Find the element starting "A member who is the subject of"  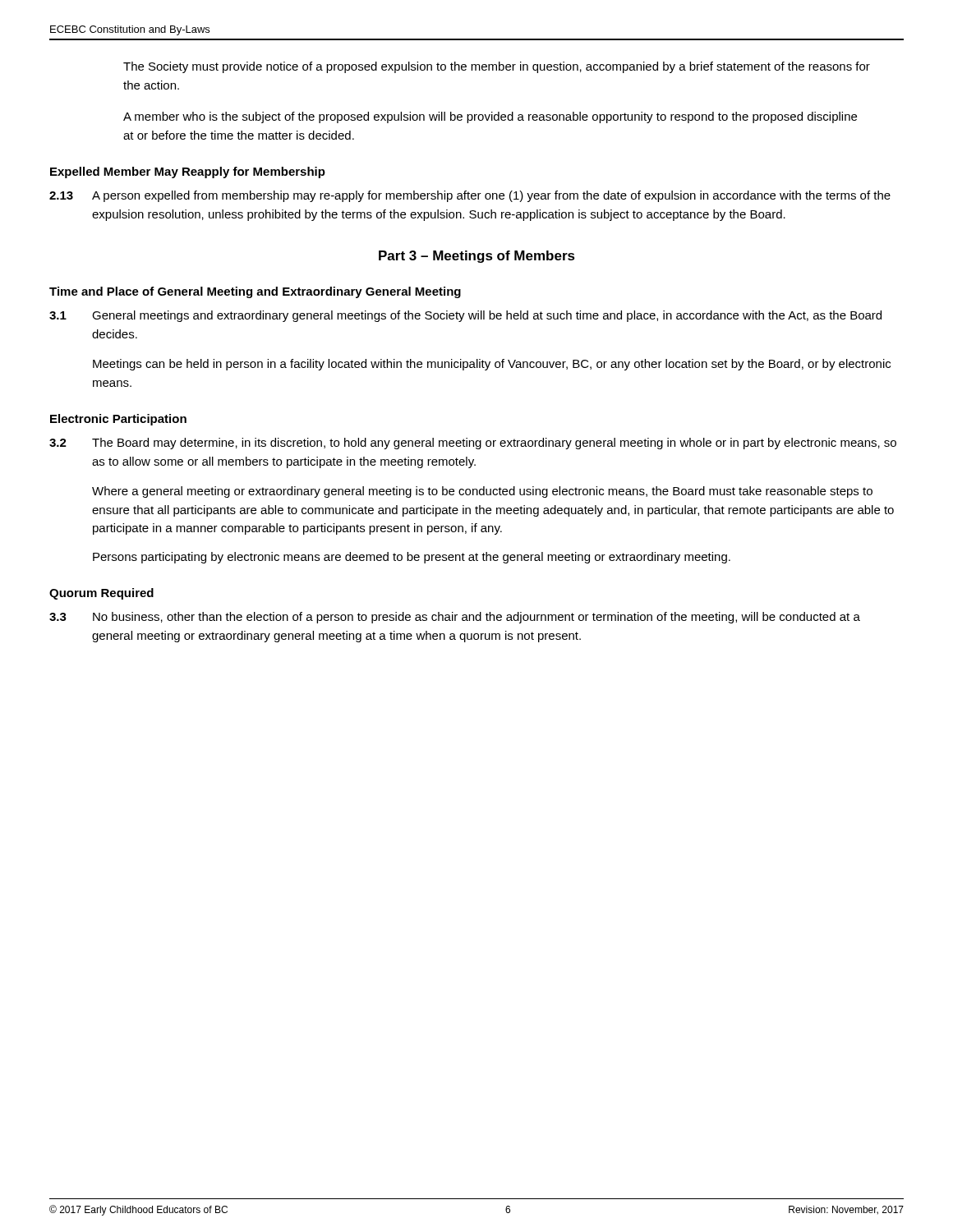(490, 125)
